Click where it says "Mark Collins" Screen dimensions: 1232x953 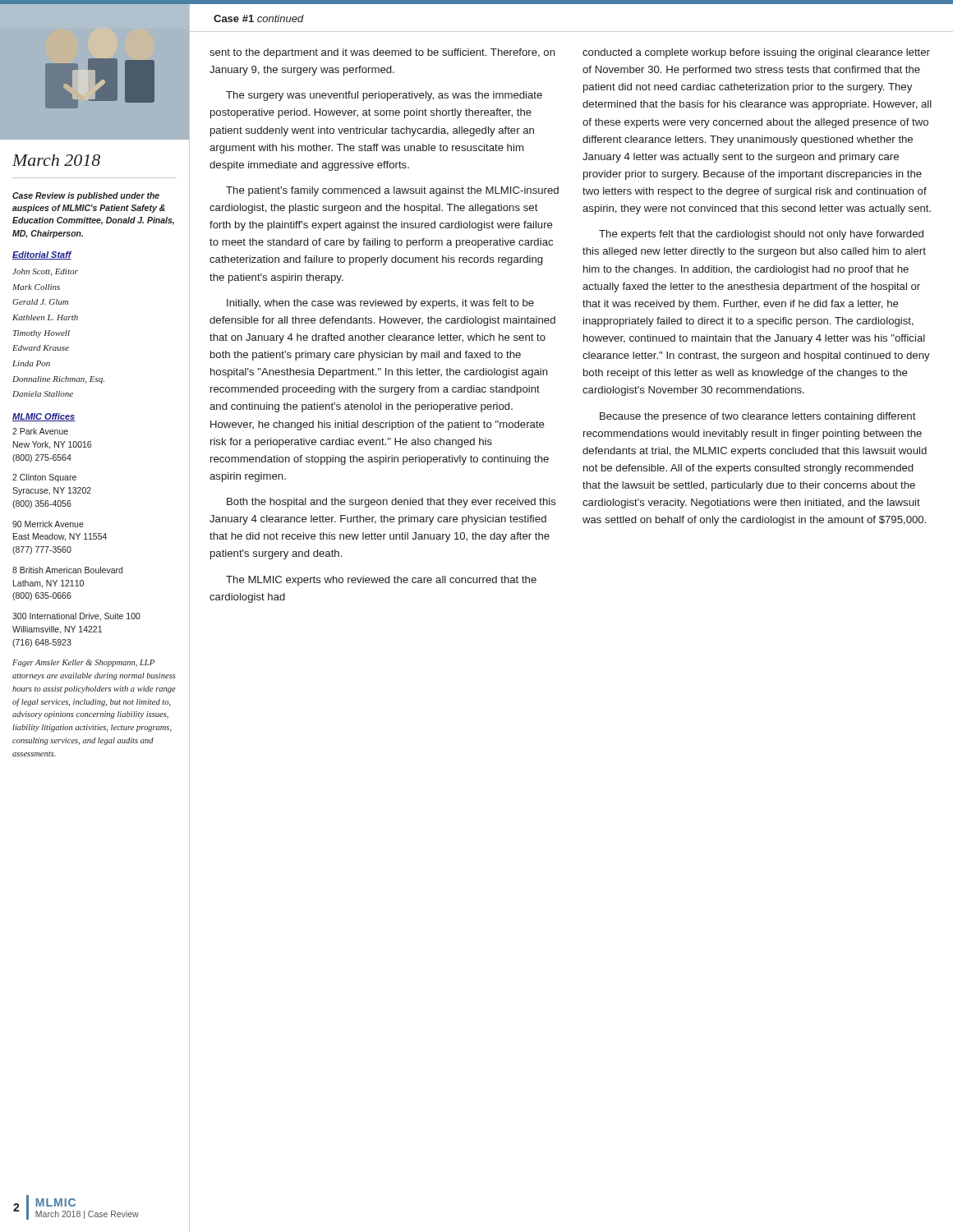pyautogui.click(x=36, y=286)
